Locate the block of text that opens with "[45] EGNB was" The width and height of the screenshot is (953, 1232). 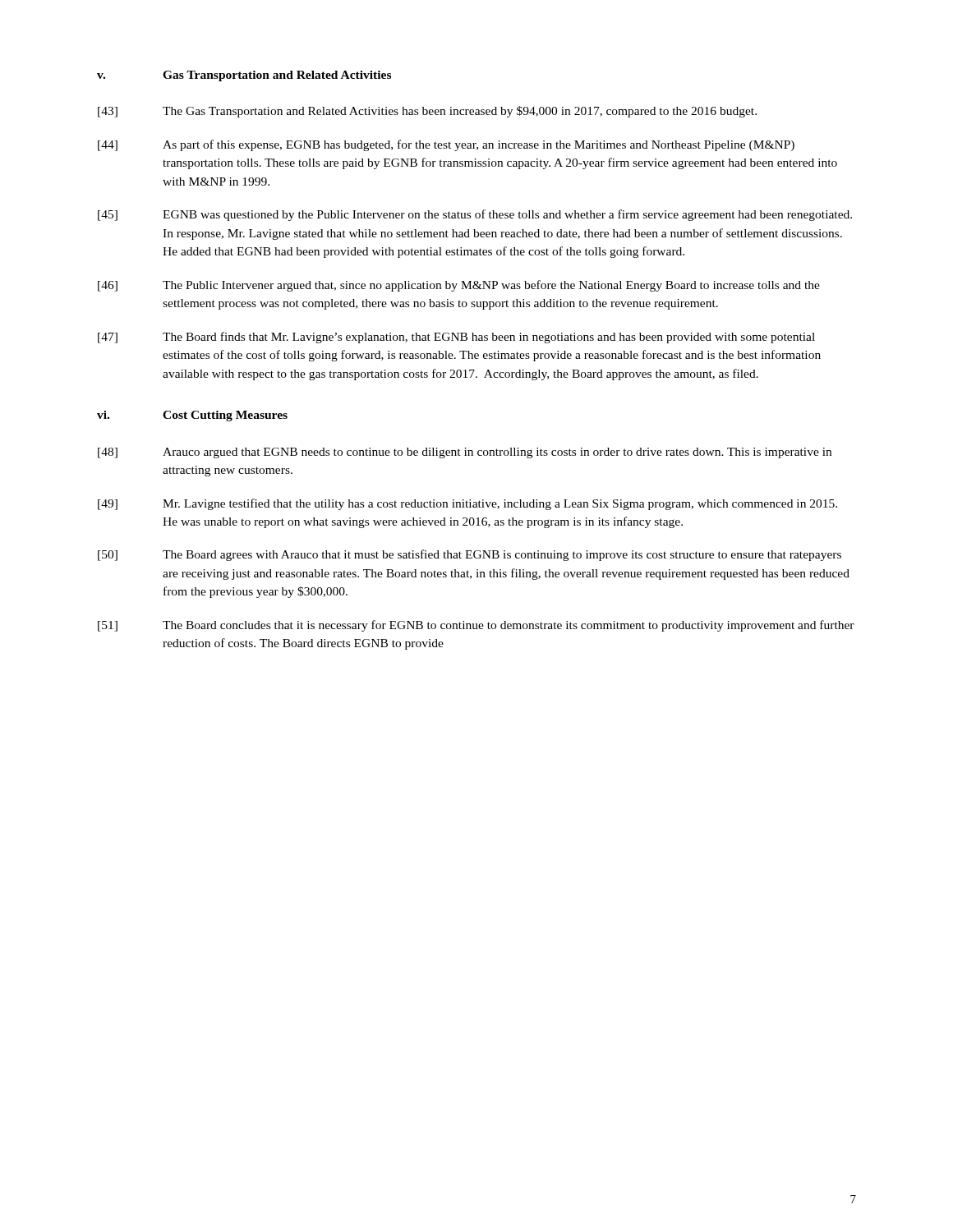pos(476,233)
